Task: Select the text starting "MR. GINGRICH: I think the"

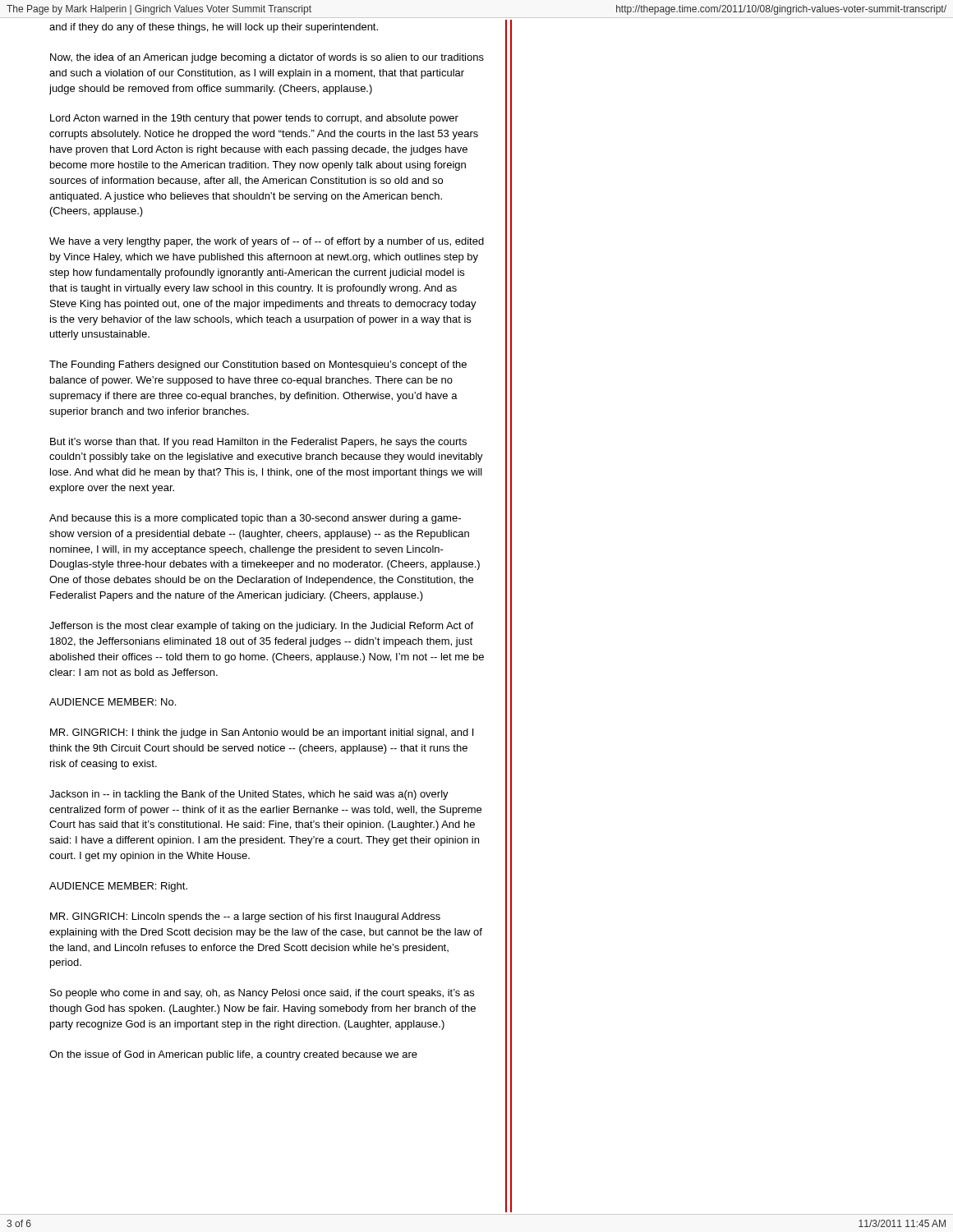Action: [x=262, y=748]
